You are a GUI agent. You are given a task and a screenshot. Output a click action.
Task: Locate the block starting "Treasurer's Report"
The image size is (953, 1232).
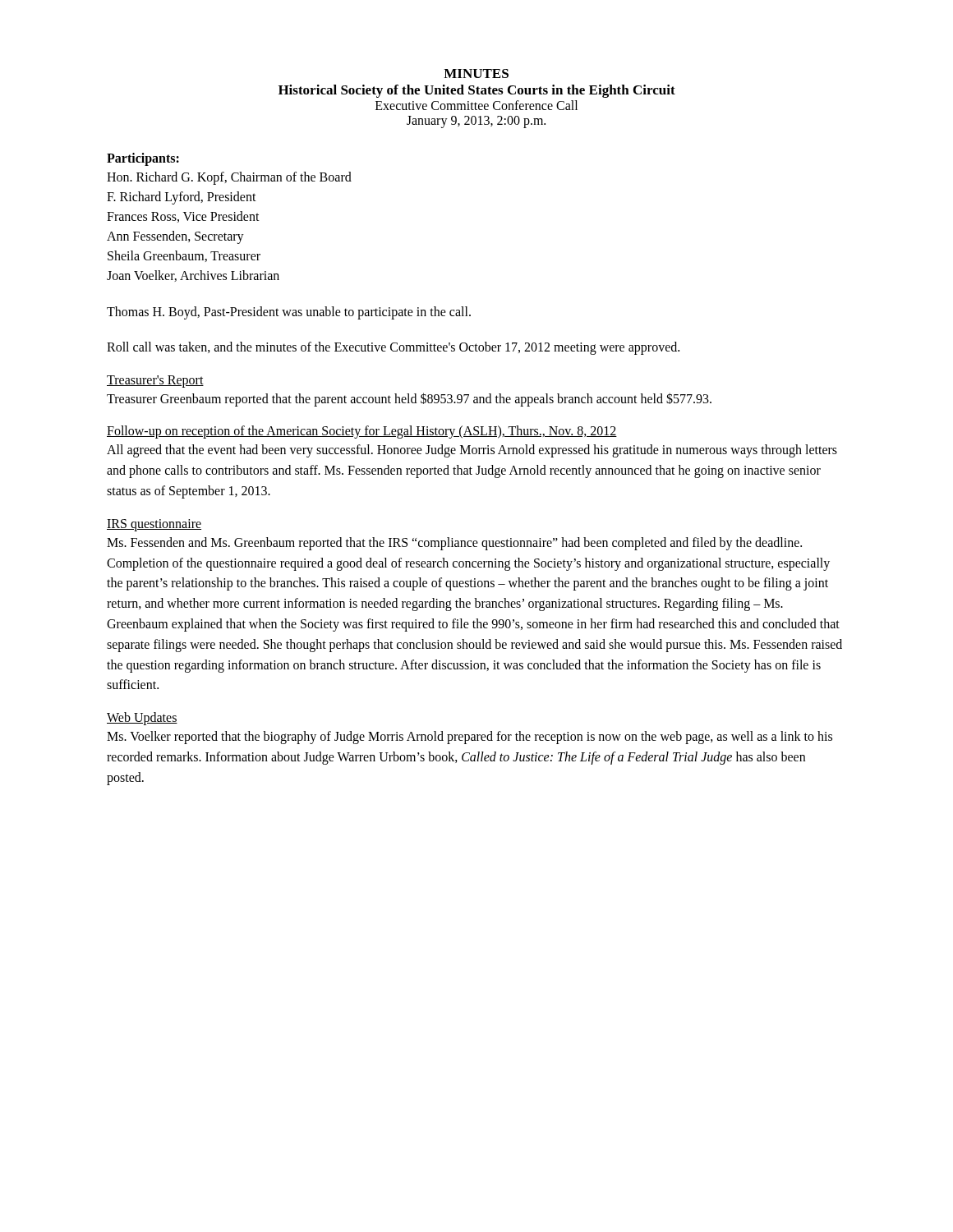[x=155, y=382]
